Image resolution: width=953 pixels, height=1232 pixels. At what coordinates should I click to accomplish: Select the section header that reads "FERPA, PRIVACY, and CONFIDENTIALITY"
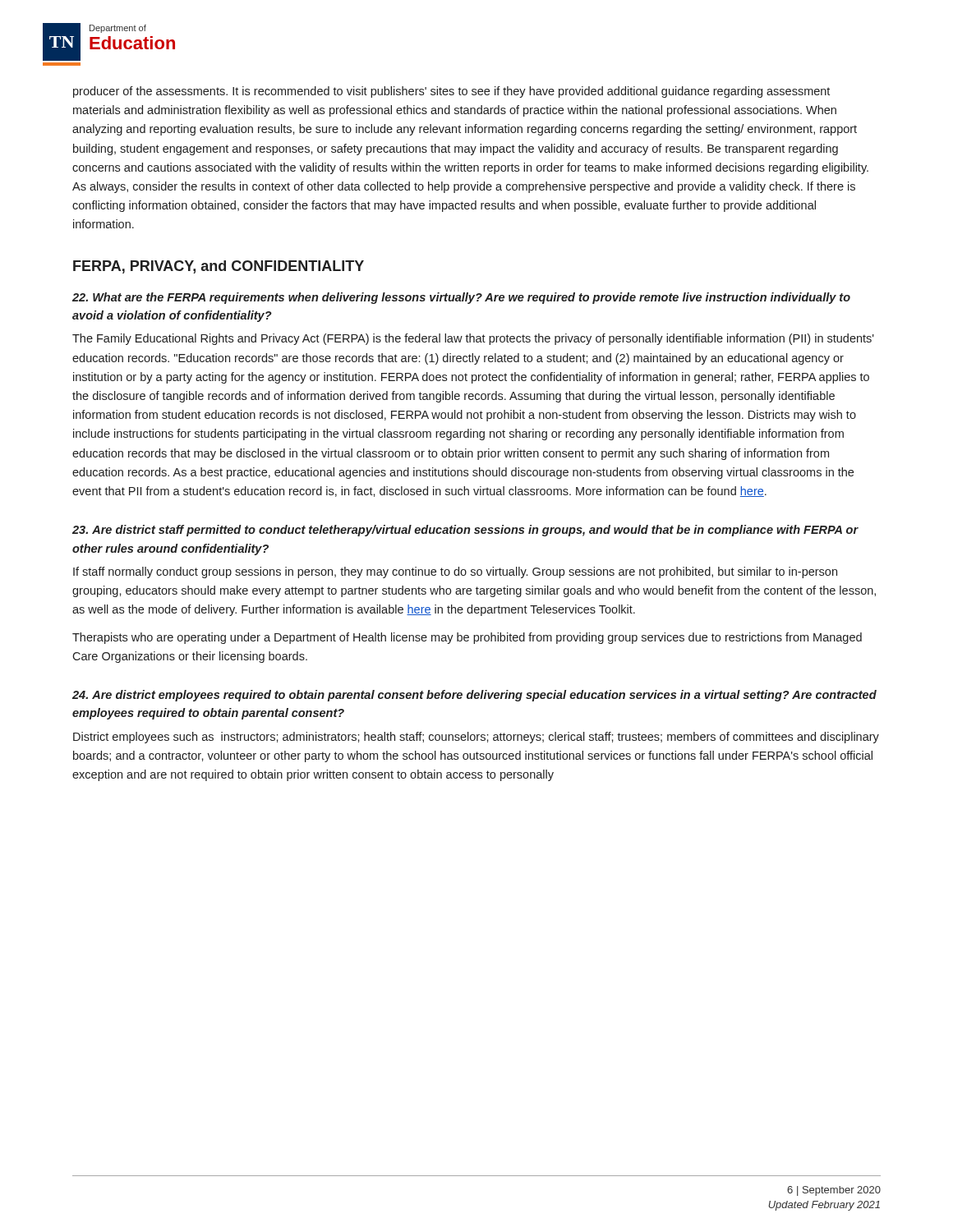click(218, 266)
